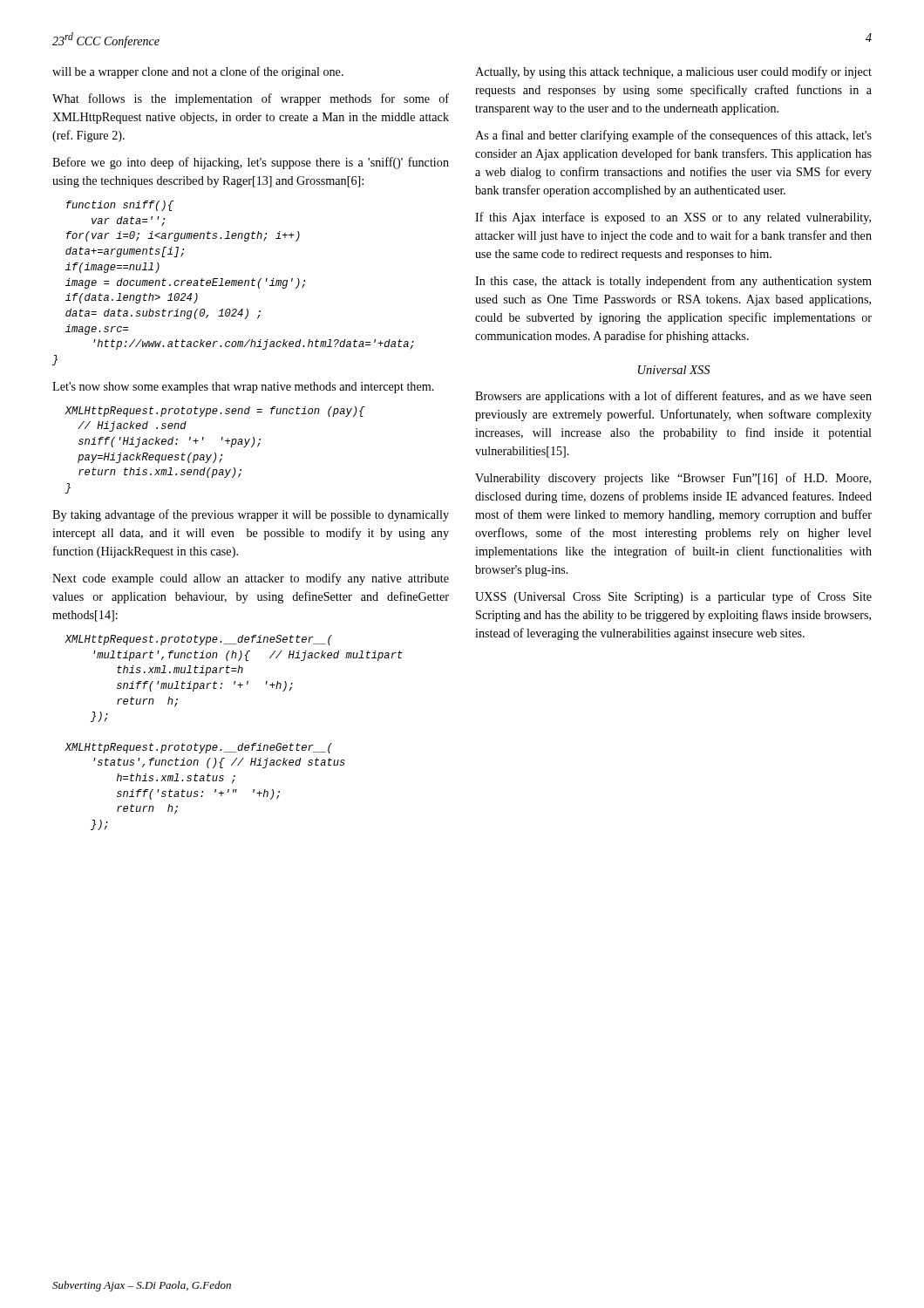Viewport: 924px width, 1308px height.
Task: Select the element starting "By taking advantage of the"
Action: (x=251, y=565)
